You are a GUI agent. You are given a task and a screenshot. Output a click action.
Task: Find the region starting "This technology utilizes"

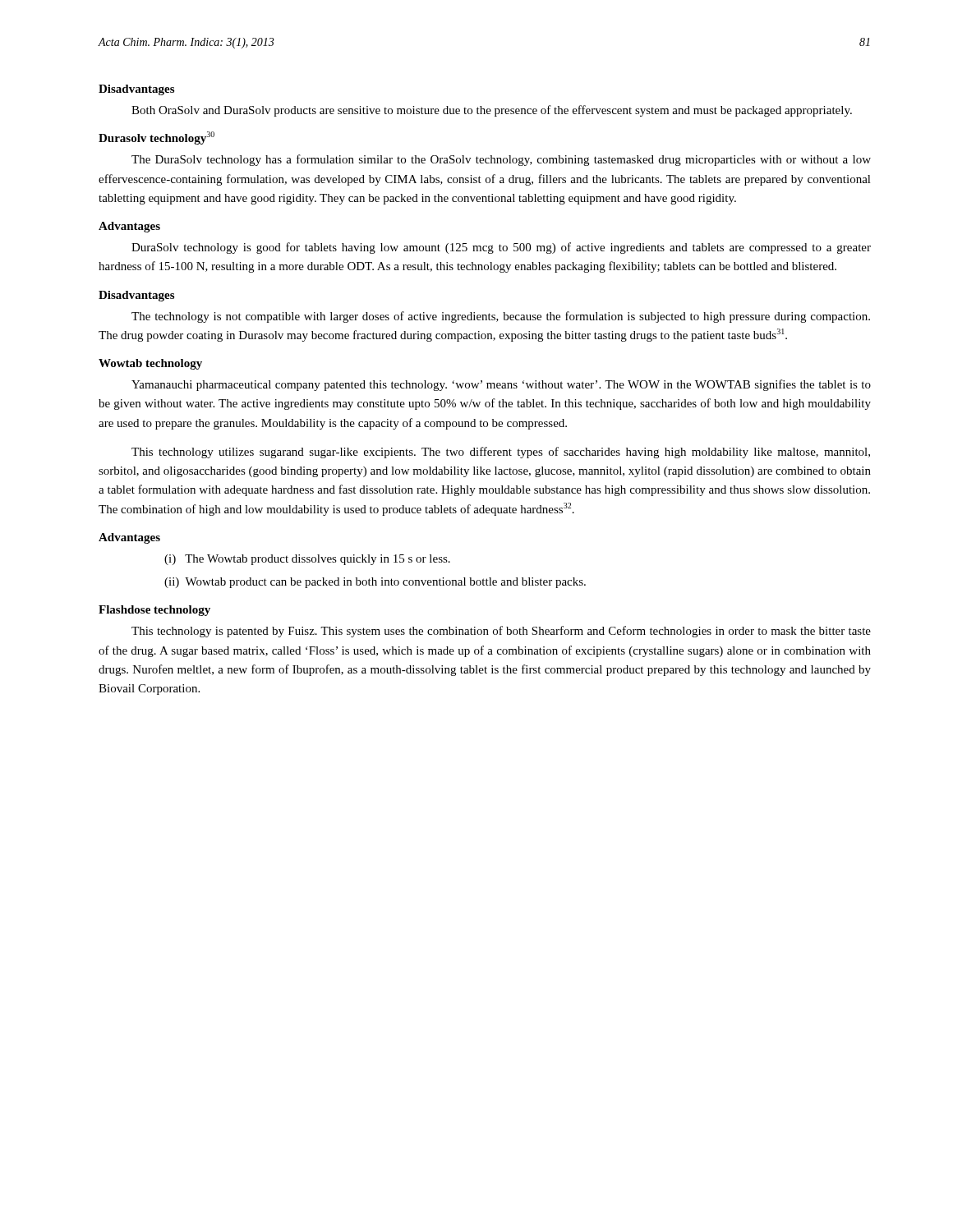tap(485, 481)
